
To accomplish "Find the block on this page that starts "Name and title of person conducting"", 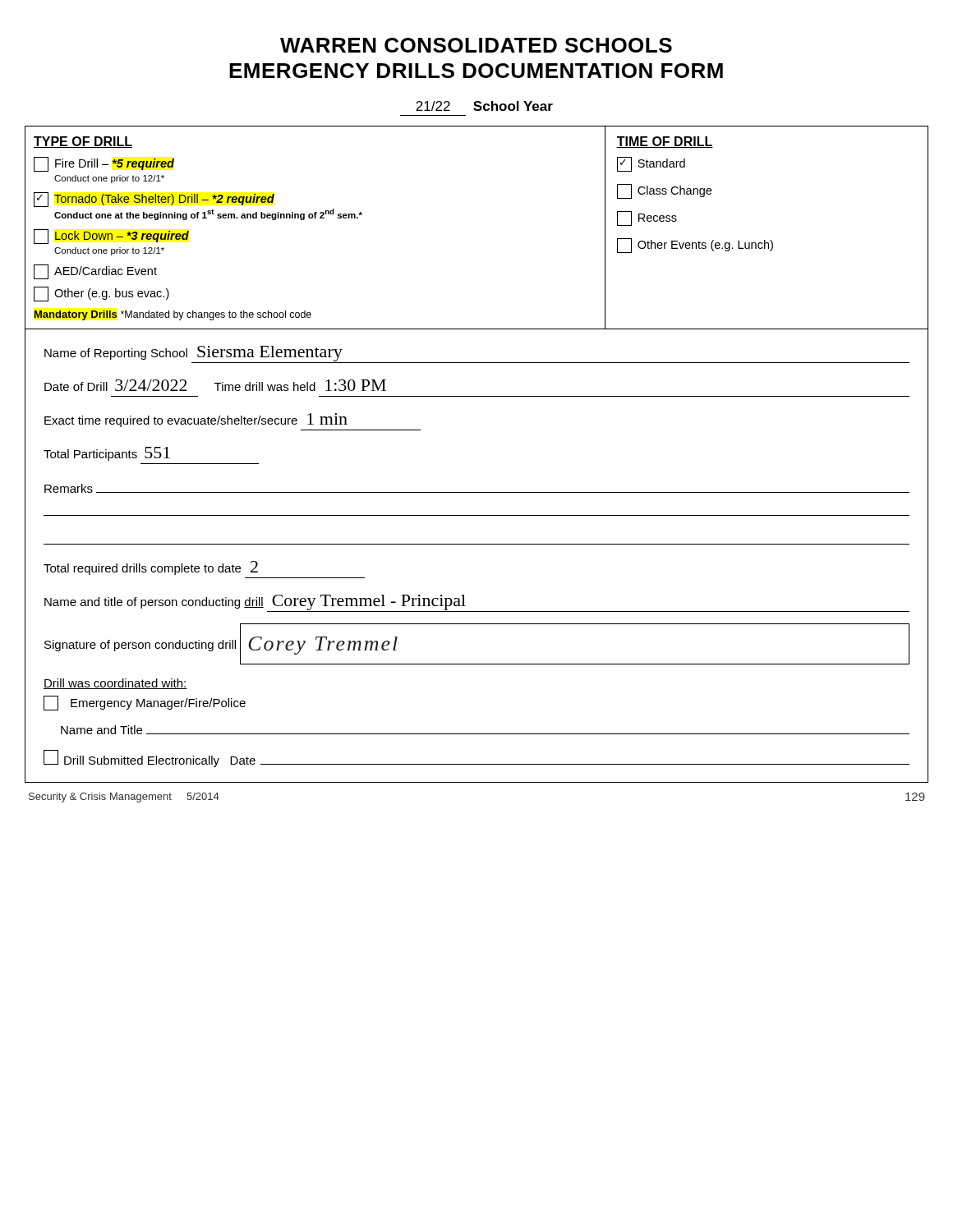I will click(476, 601).
